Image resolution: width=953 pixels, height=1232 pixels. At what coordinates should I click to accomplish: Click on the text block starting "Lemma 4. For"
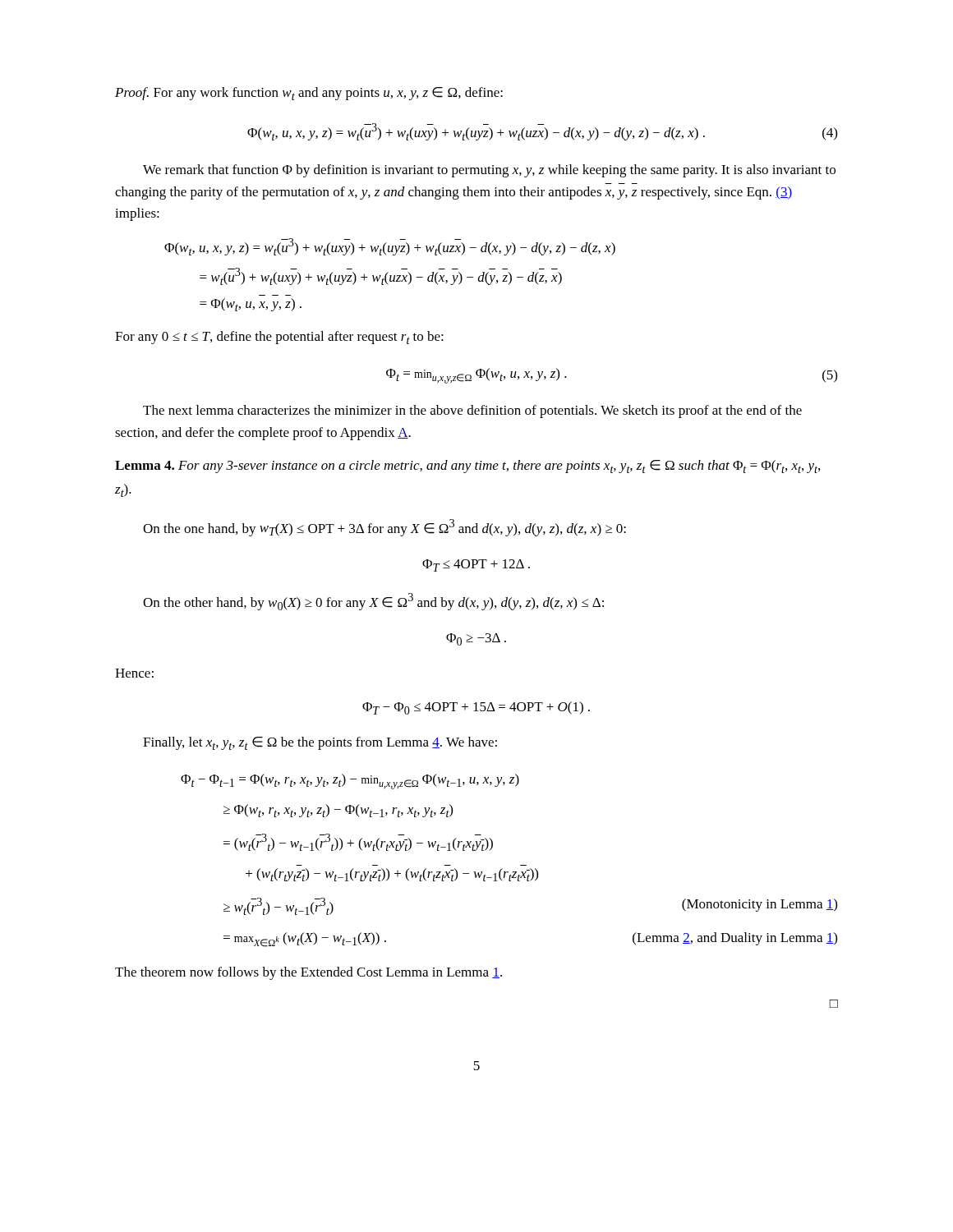tap(476, 479)
